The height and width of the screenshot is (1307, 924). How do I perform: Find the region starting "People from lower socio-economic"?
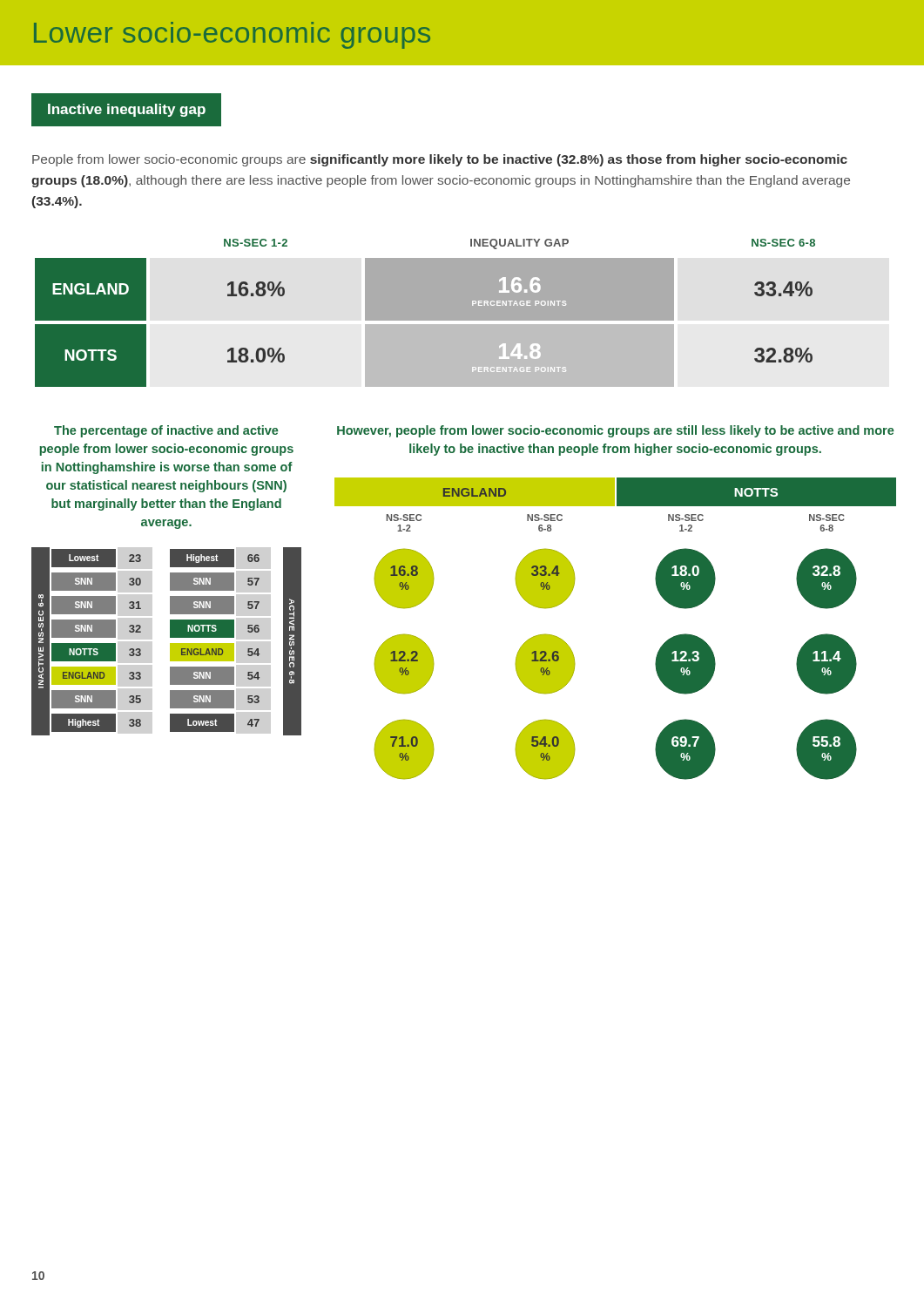(x=441, y=180)
